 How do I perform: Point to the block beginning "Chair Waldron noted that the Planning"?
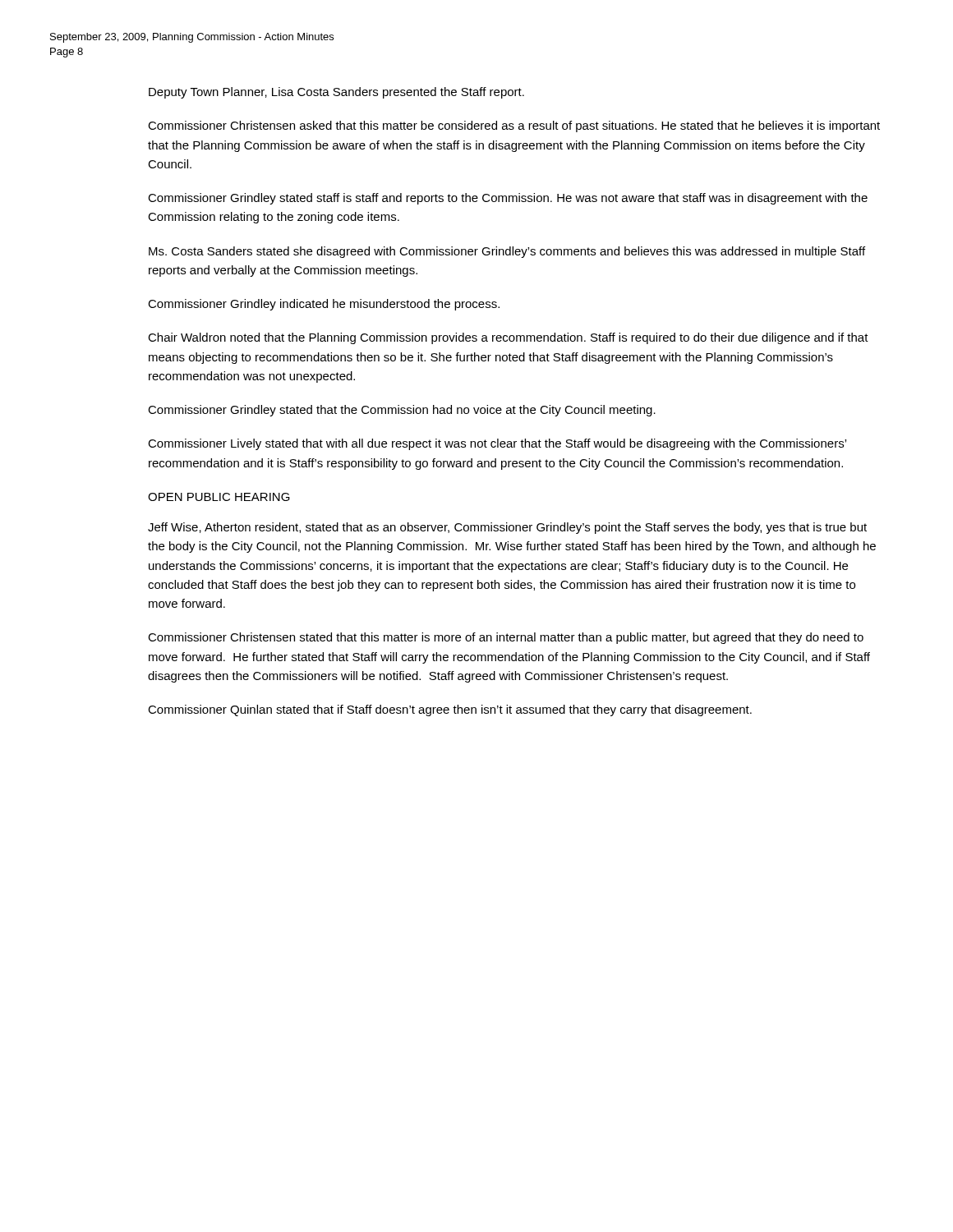508,356
